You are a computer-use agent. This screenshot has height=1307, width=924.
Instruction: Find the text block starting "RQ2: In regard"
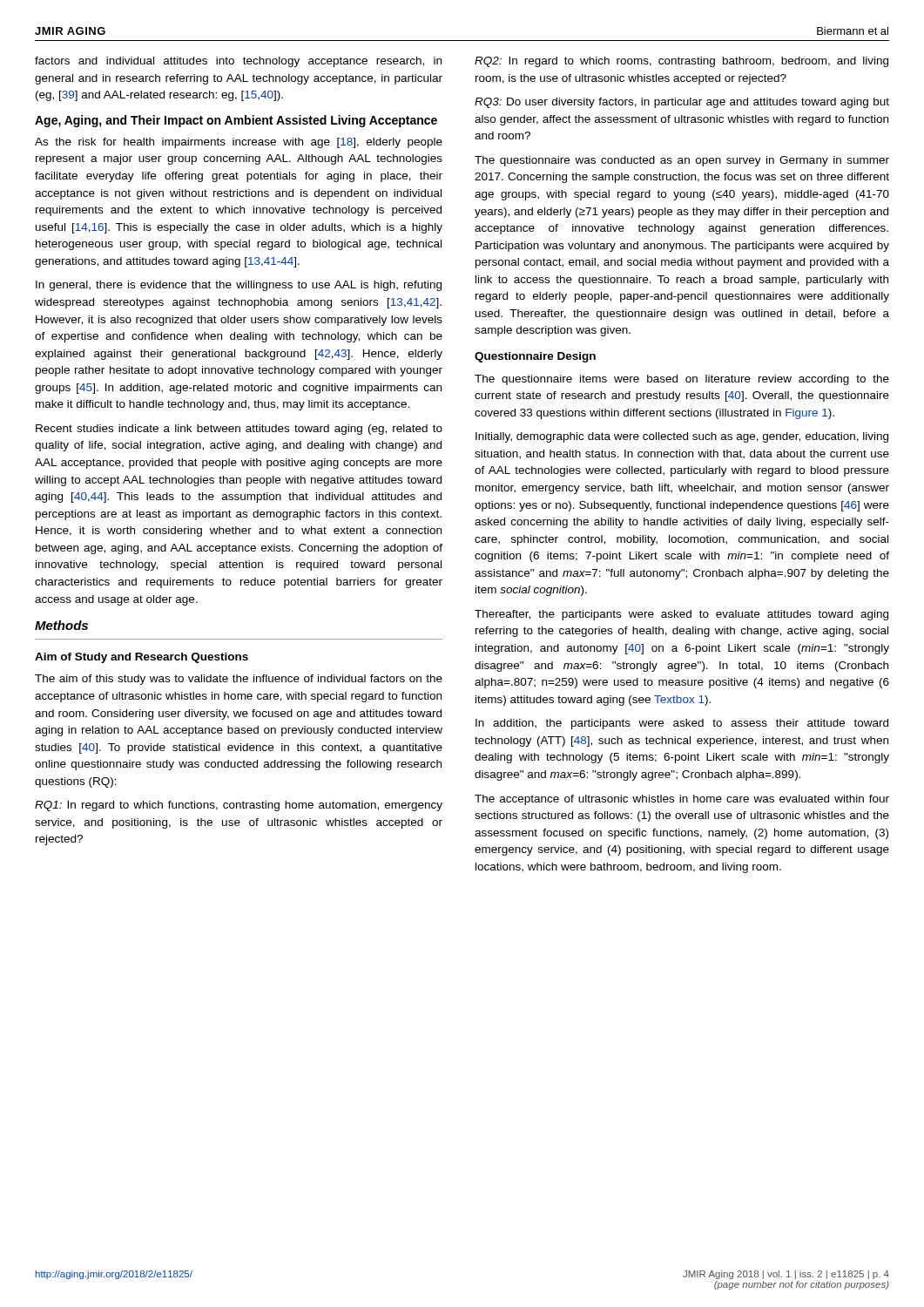coord(682,69)
